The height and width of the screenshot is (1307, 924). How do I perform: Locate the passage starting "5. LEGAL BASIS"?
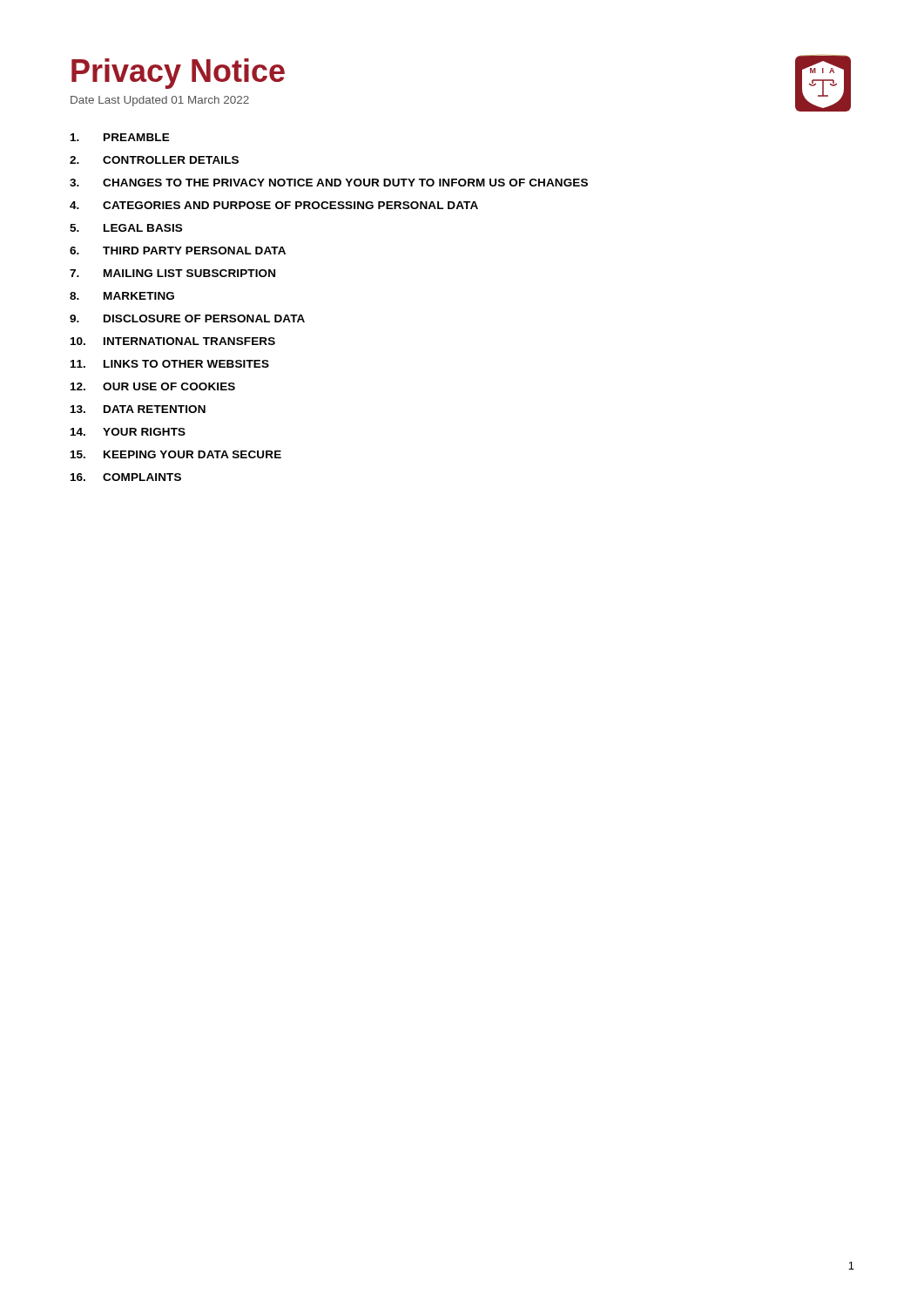pyautogui.click(x=126, y=228)
